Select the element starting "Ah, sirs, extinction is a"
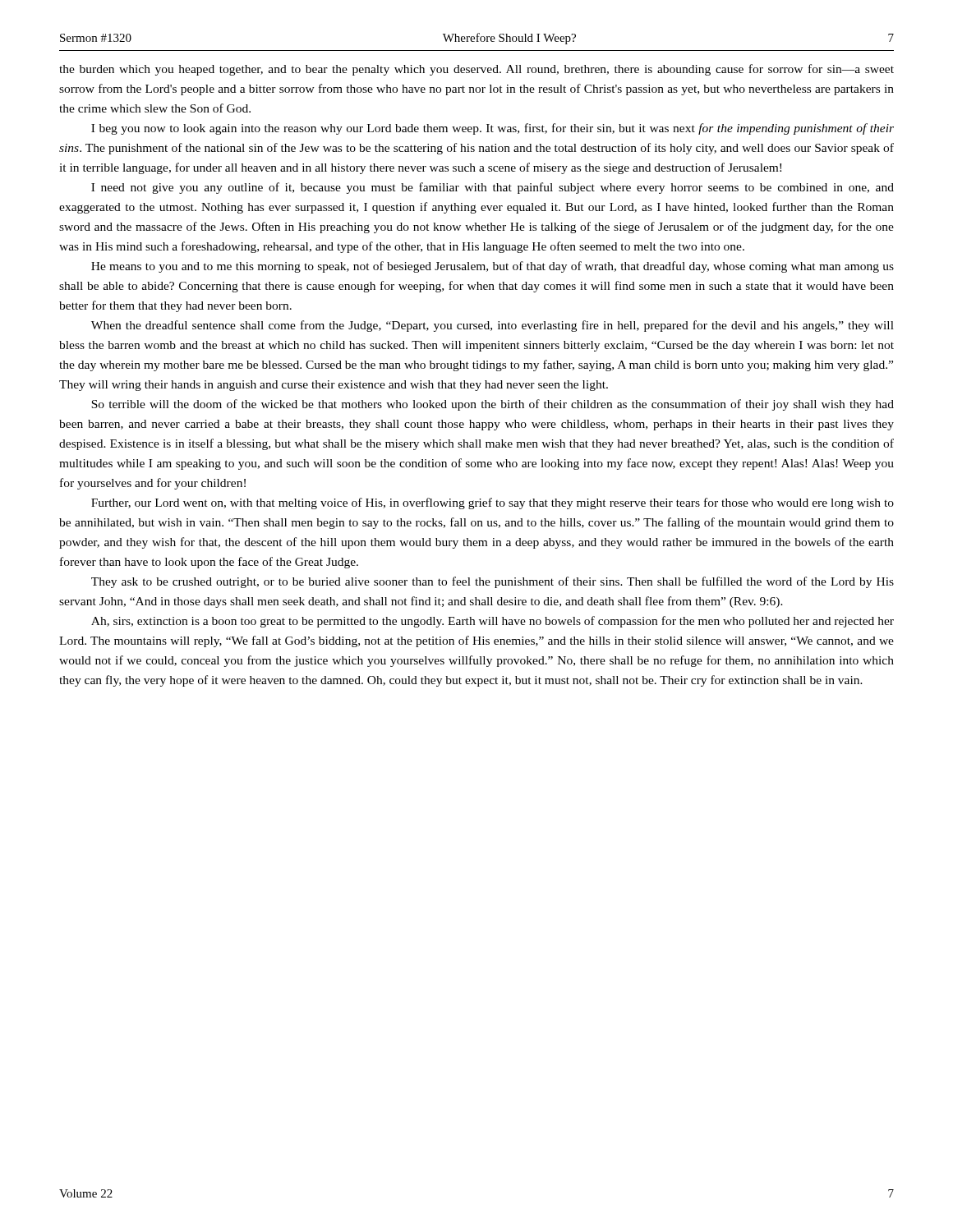The image size is (953, 1232). point(476,650)
